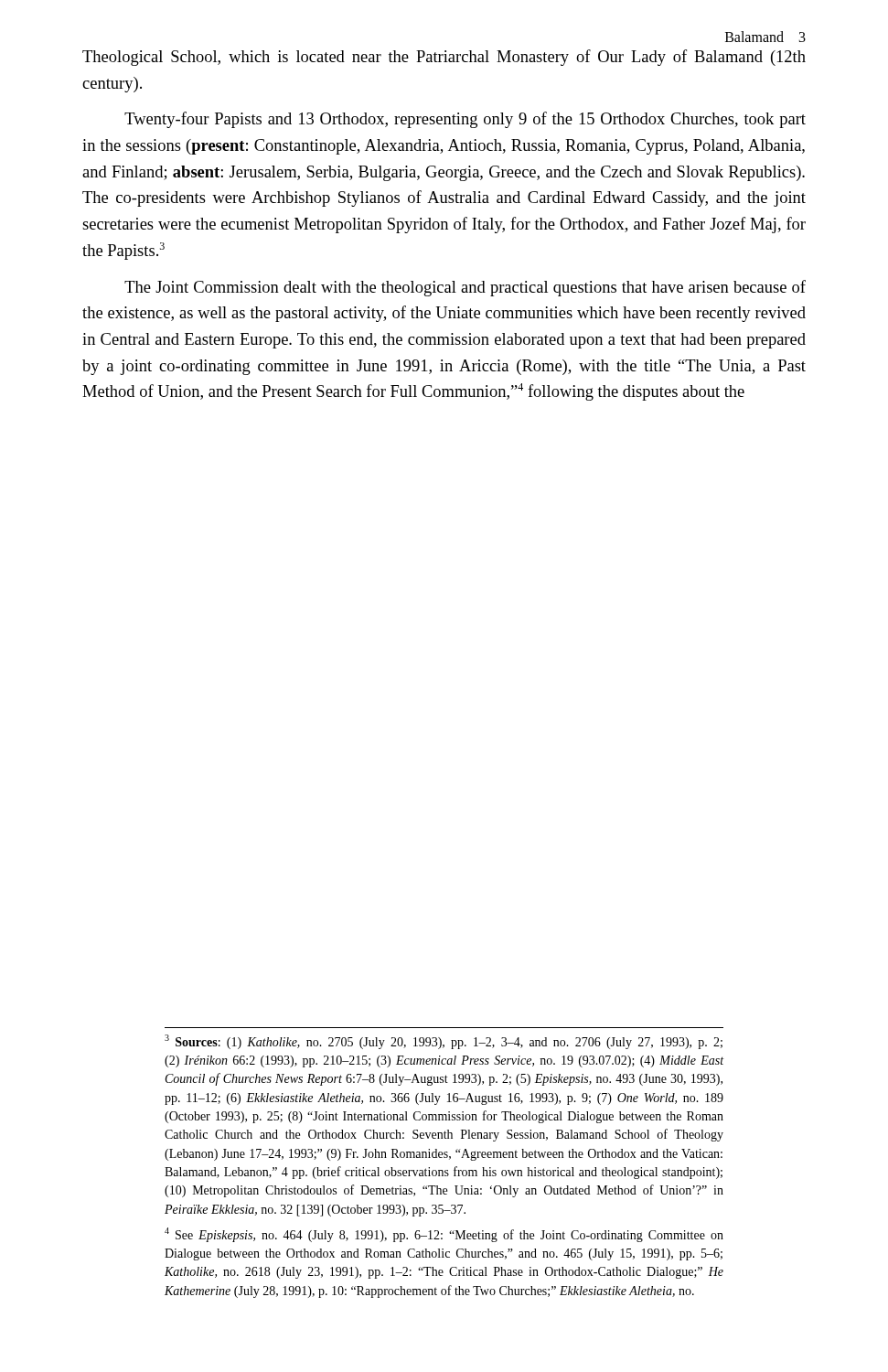Image resolution: width=888 pixels, height=1372 pixels.
Task: Locate a footnote
Action: click(444, 1167)
